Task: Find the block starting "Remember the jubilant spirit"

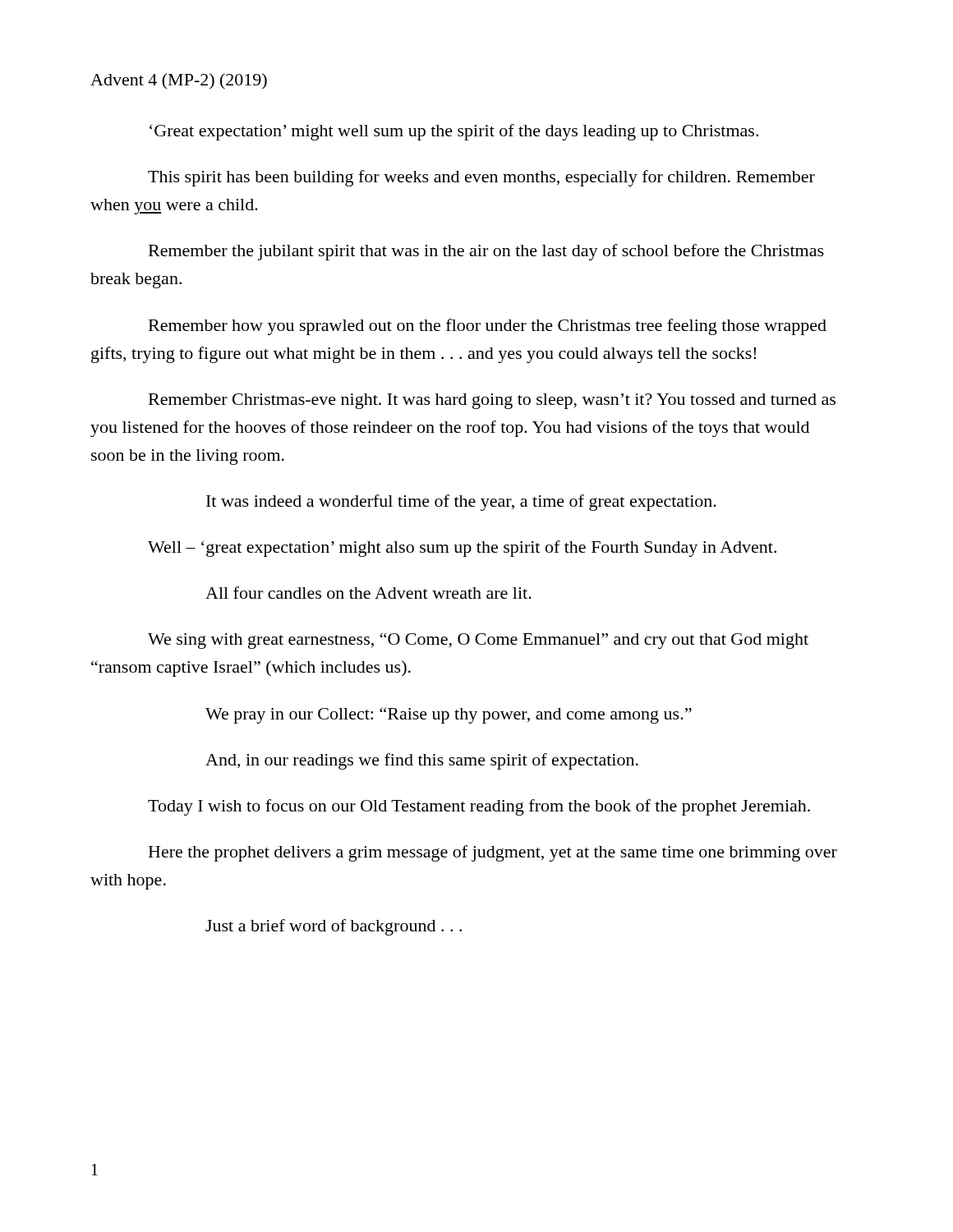Action: [x=457, y=264]
